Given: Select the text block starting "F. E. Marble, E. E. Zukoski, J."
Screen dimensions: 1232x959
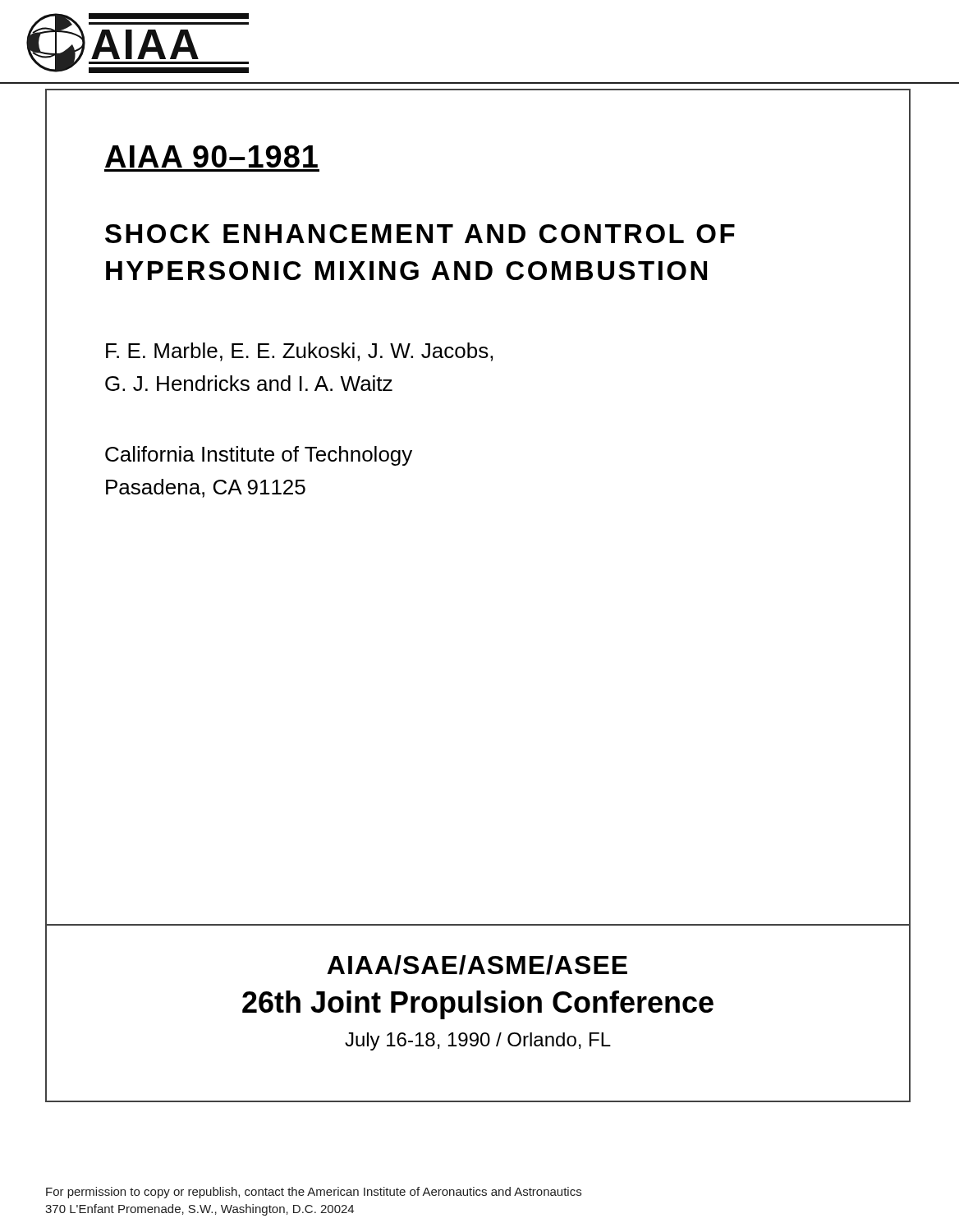Looking at the screenshot, I should coord(299,367).
